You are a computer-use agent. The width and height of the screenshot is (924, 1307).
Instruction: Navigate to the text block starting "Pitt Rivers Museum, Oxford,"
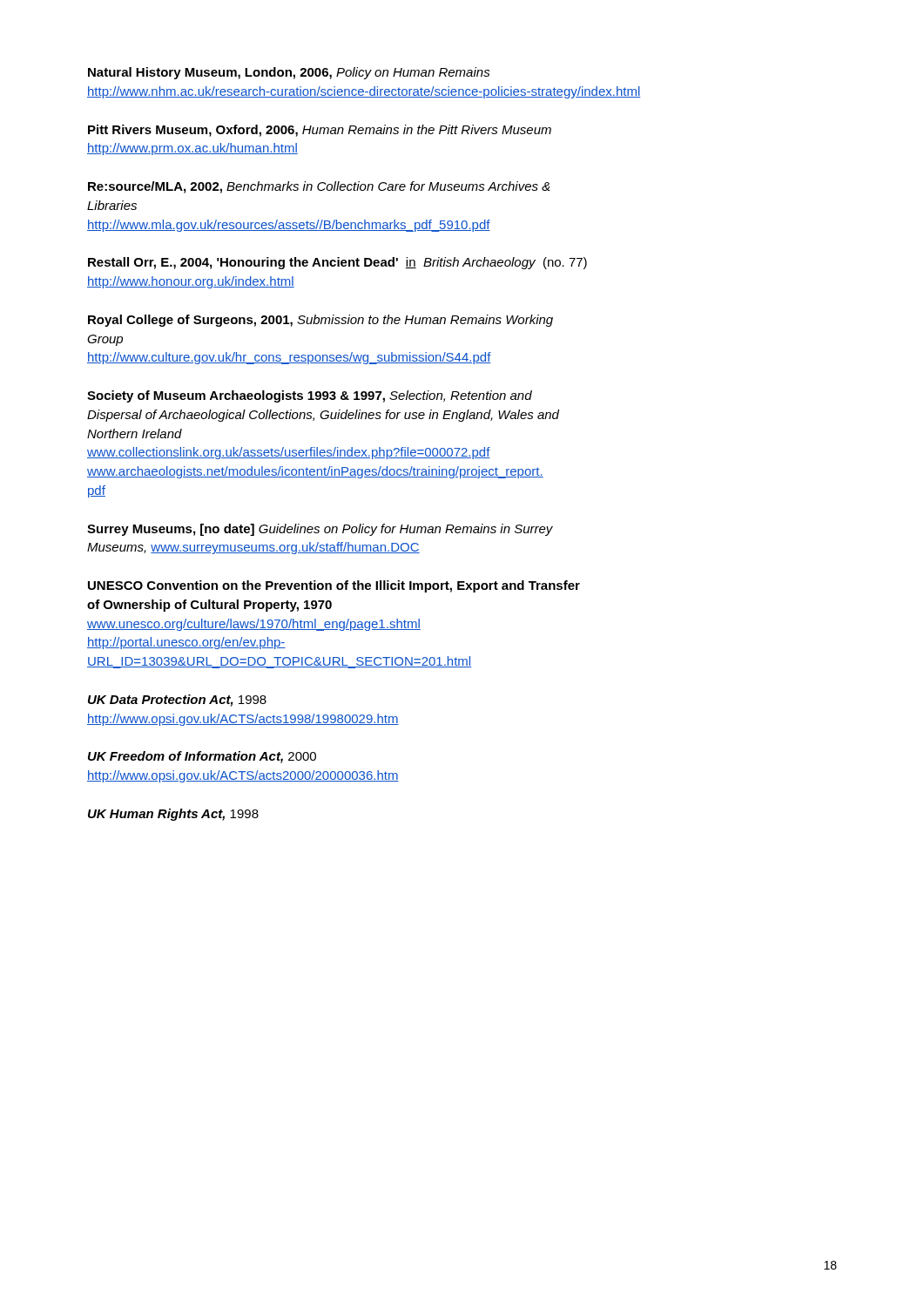tap(319, 138)
